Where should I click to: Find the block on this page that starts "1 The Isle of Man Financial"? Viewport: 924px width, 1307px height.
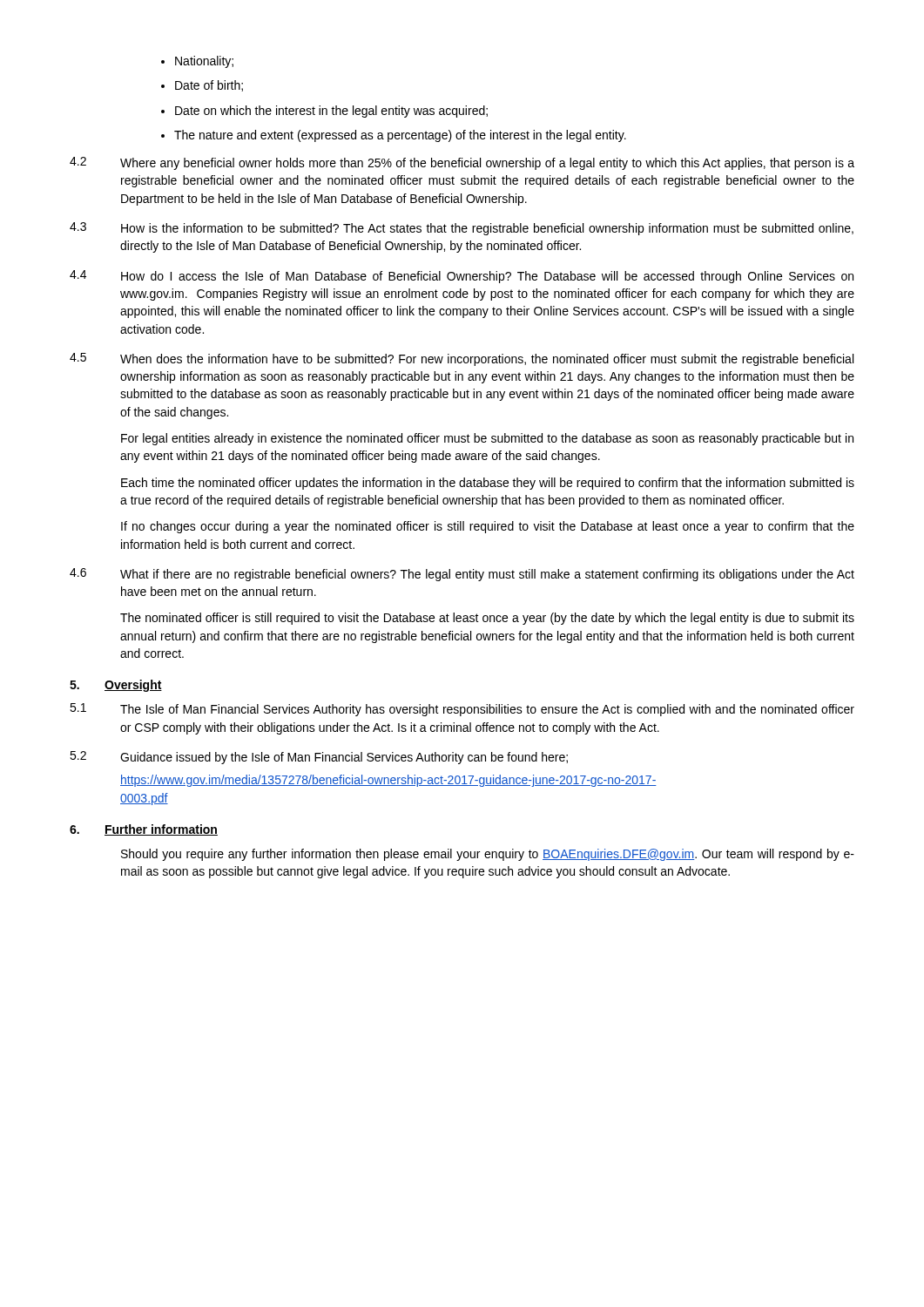462,719
